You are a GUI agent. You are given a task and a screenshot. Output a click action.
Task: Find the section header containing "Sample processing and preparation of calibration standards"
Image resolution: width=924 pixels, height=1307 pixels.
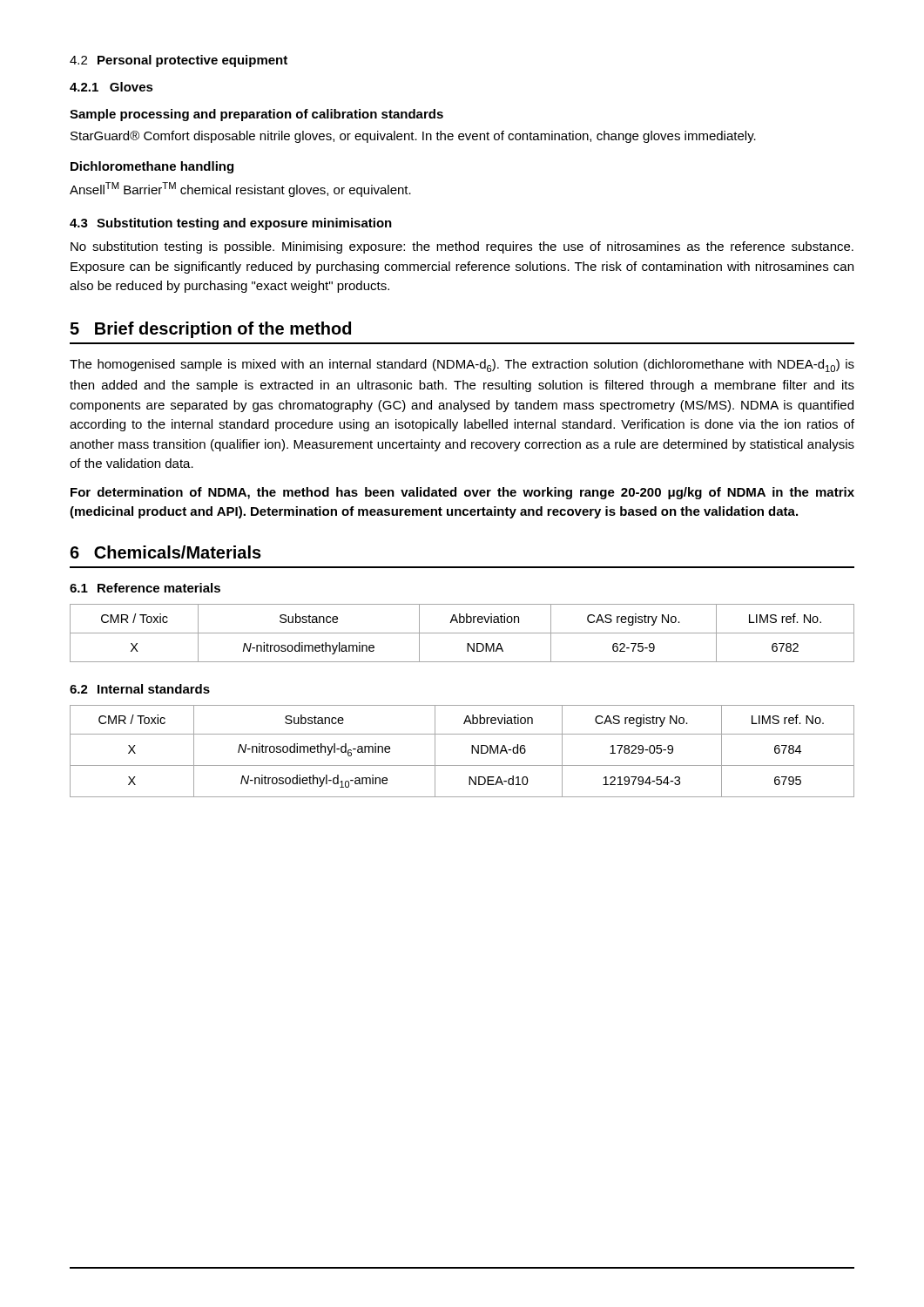[x=257, y=114]
